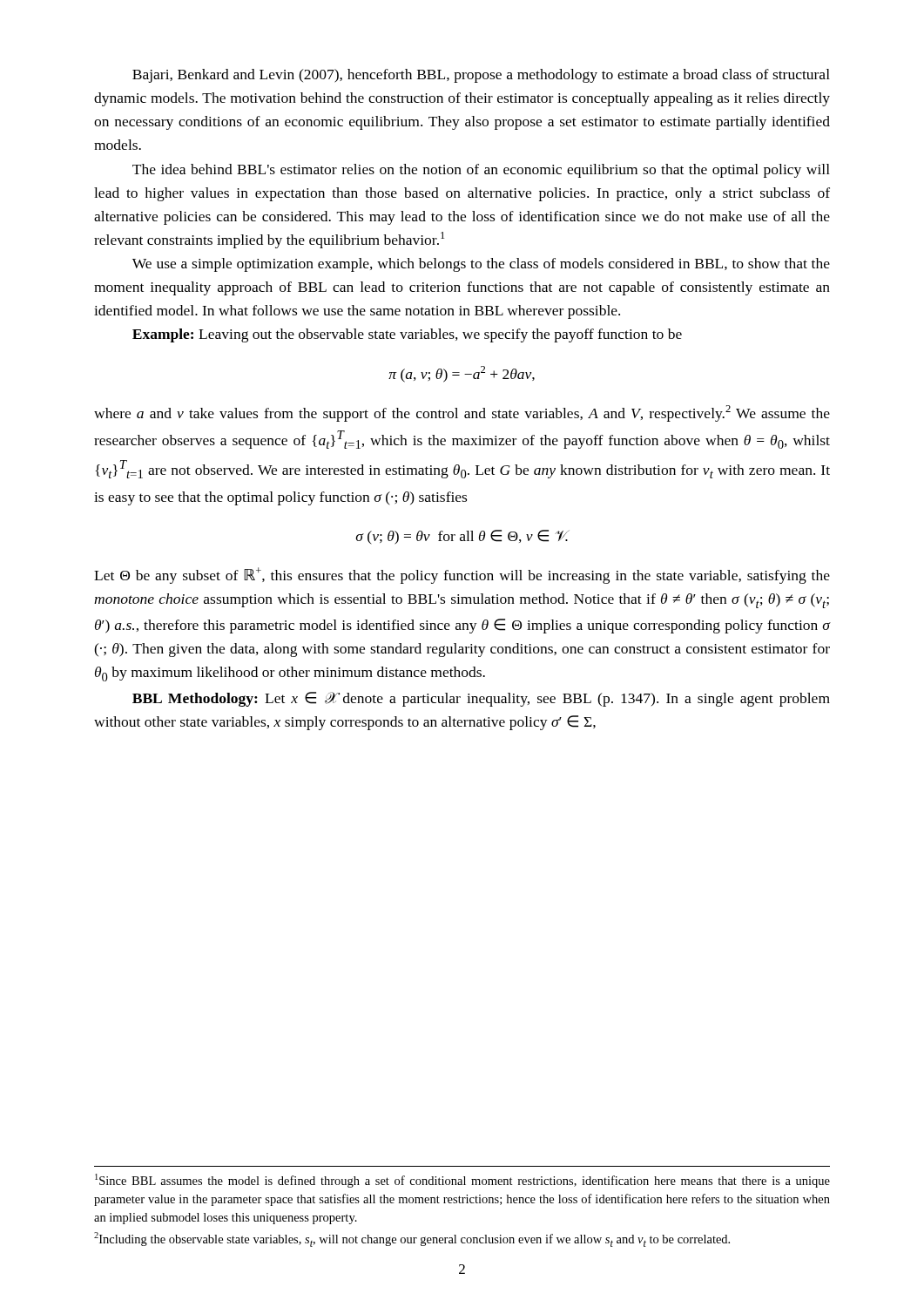The image size is (924, 1307).
Task: Locate the text block that says "The idea behind BBL's estimator relies"
Action: (462, 205)
